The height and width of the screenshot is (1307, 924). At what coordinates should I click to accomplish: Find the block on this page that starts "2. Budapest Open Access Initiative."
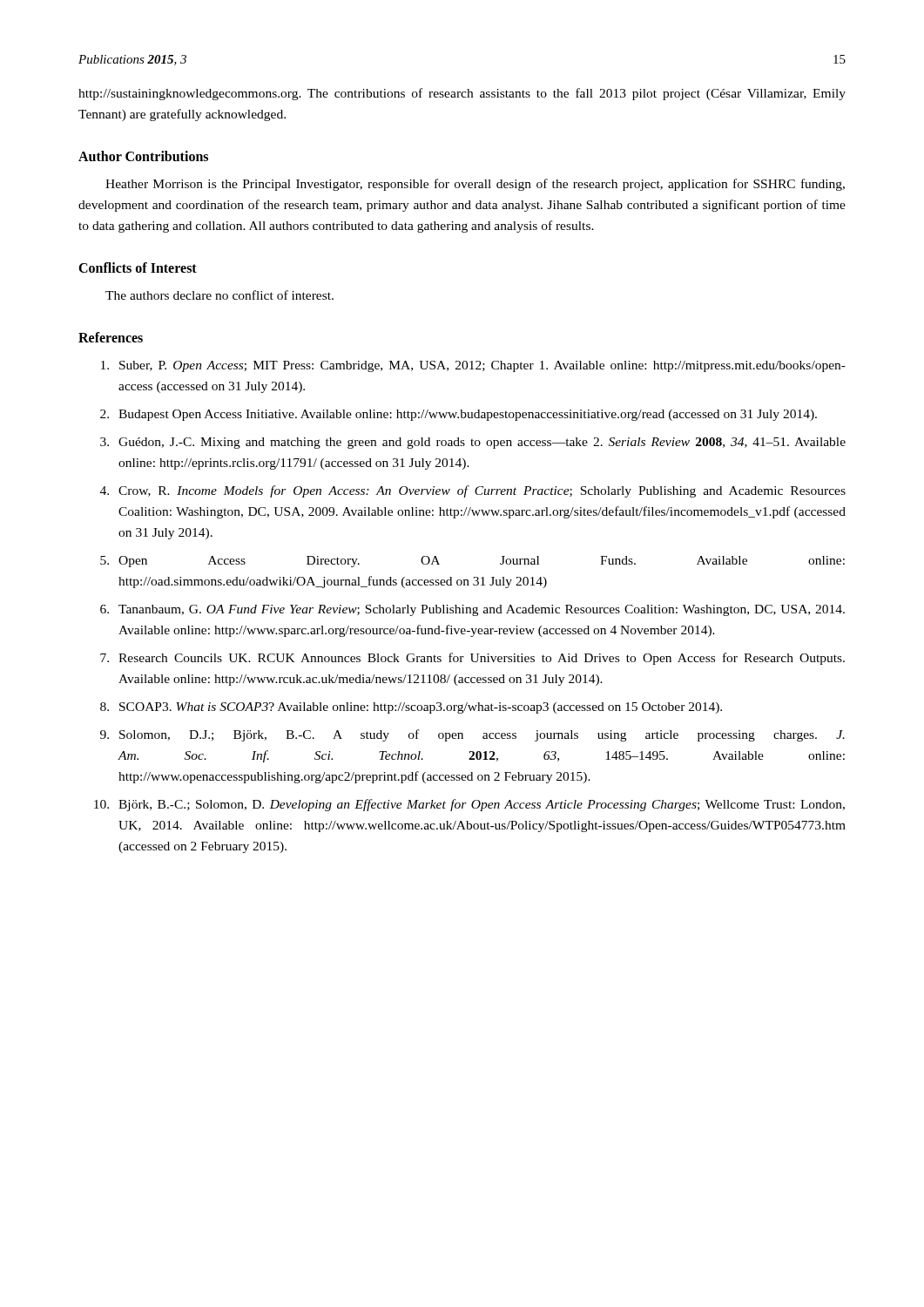(462, 414)
